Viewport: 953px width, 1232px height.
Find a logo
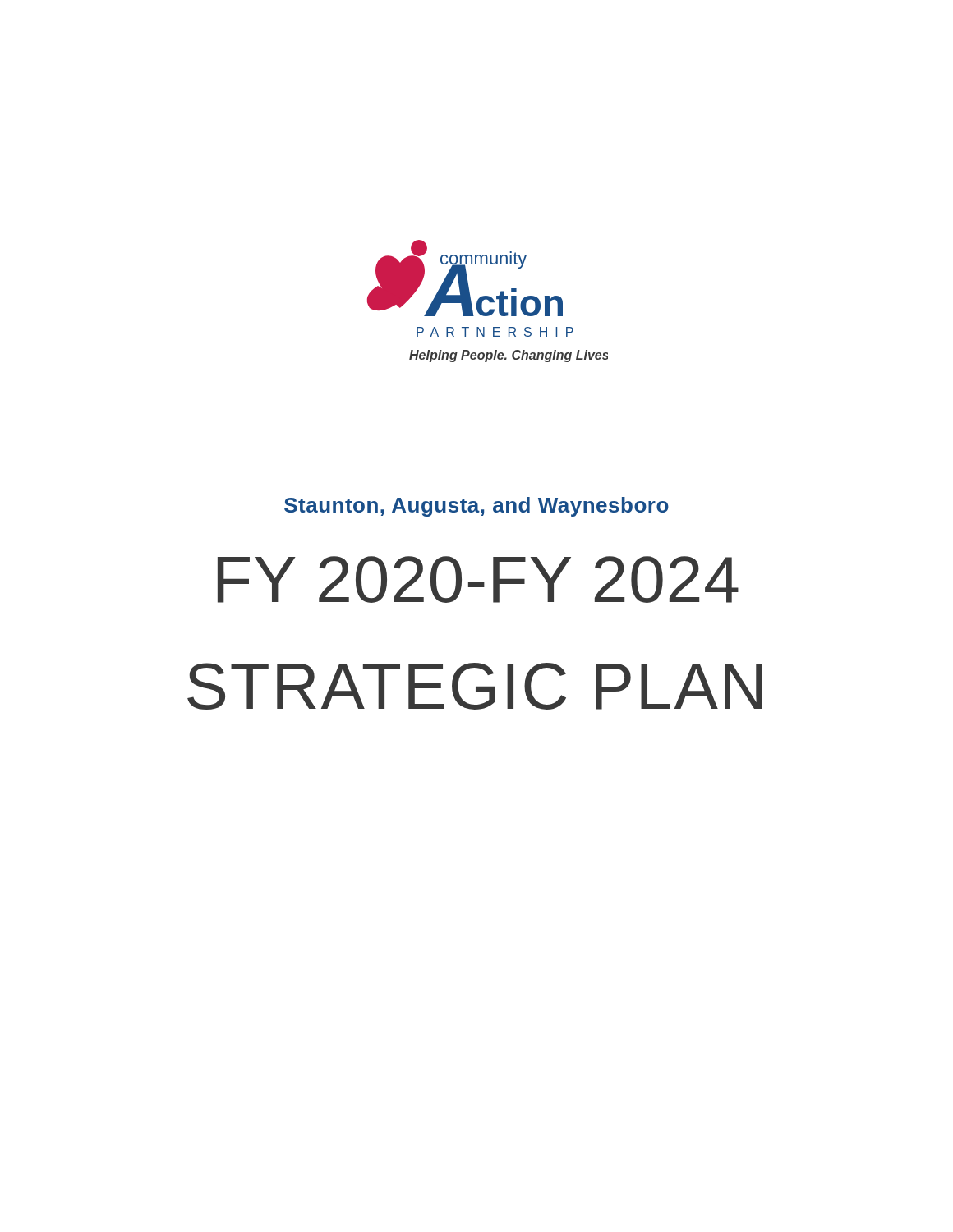click(476, 304)
